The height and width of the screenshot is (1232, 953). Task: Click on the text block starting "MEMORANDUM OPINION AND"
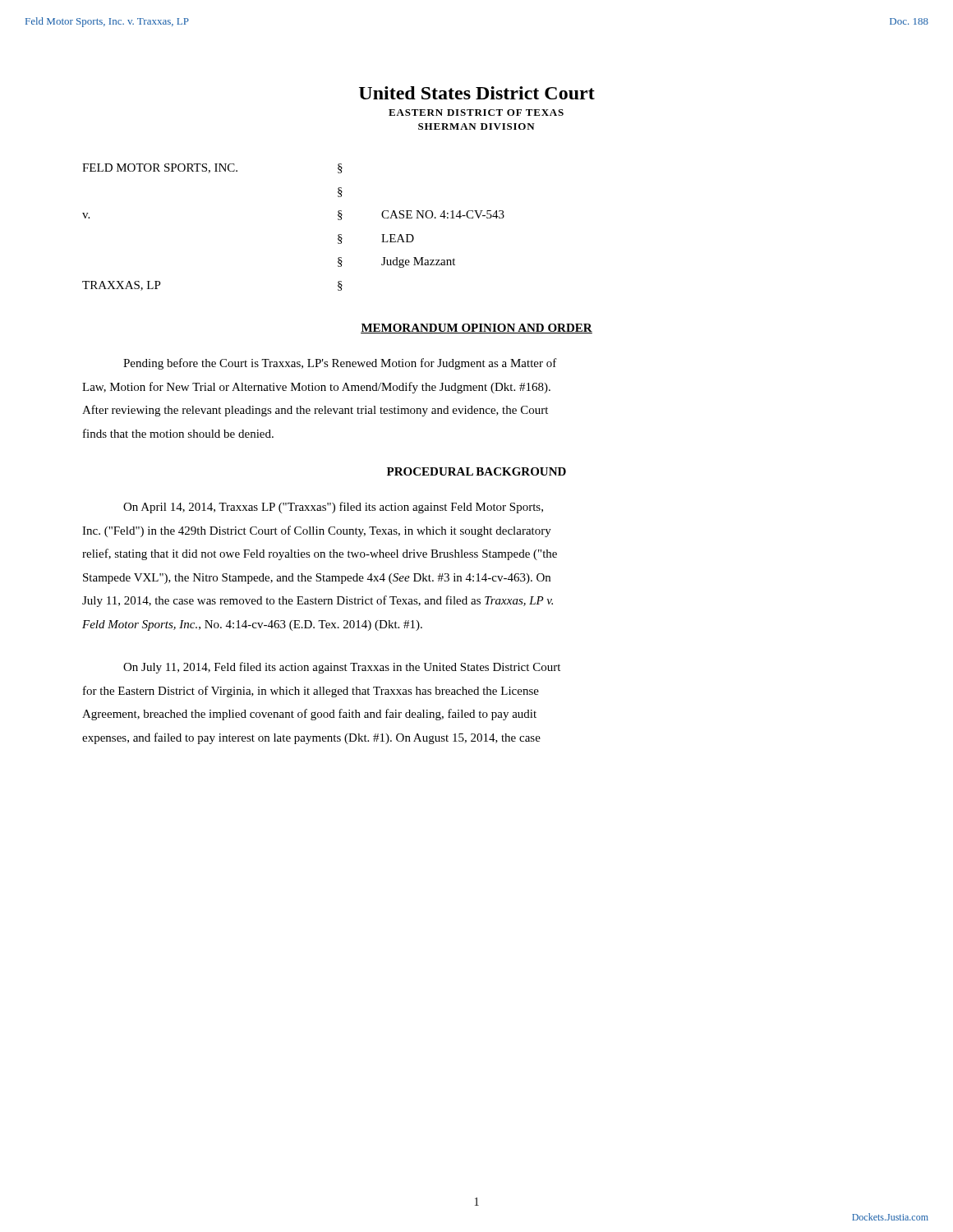point(476,328)
